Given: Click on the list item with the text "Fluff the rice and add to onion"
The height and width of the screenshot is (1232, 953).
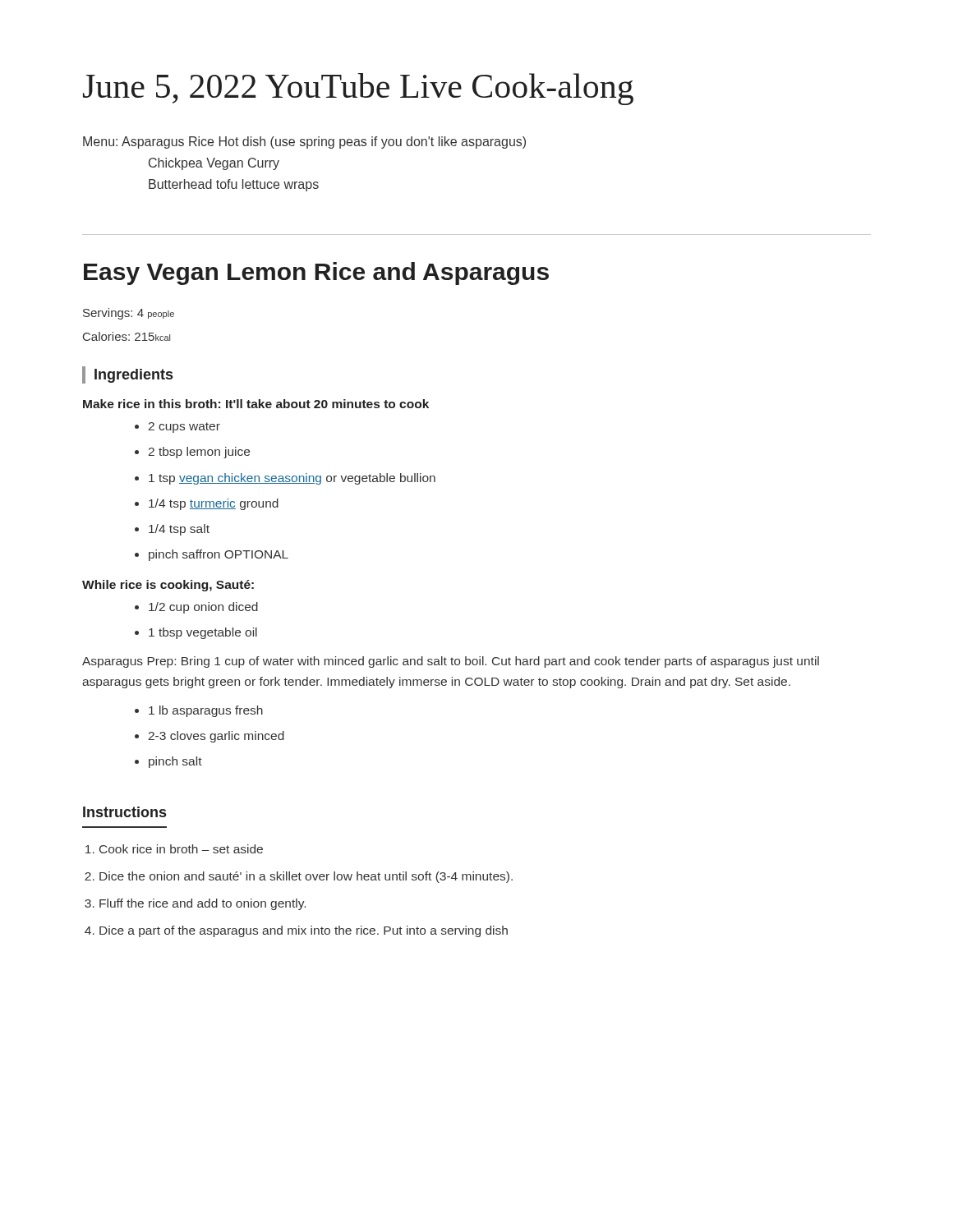Looking at the screenshot, I should click(x=203, y=904).
